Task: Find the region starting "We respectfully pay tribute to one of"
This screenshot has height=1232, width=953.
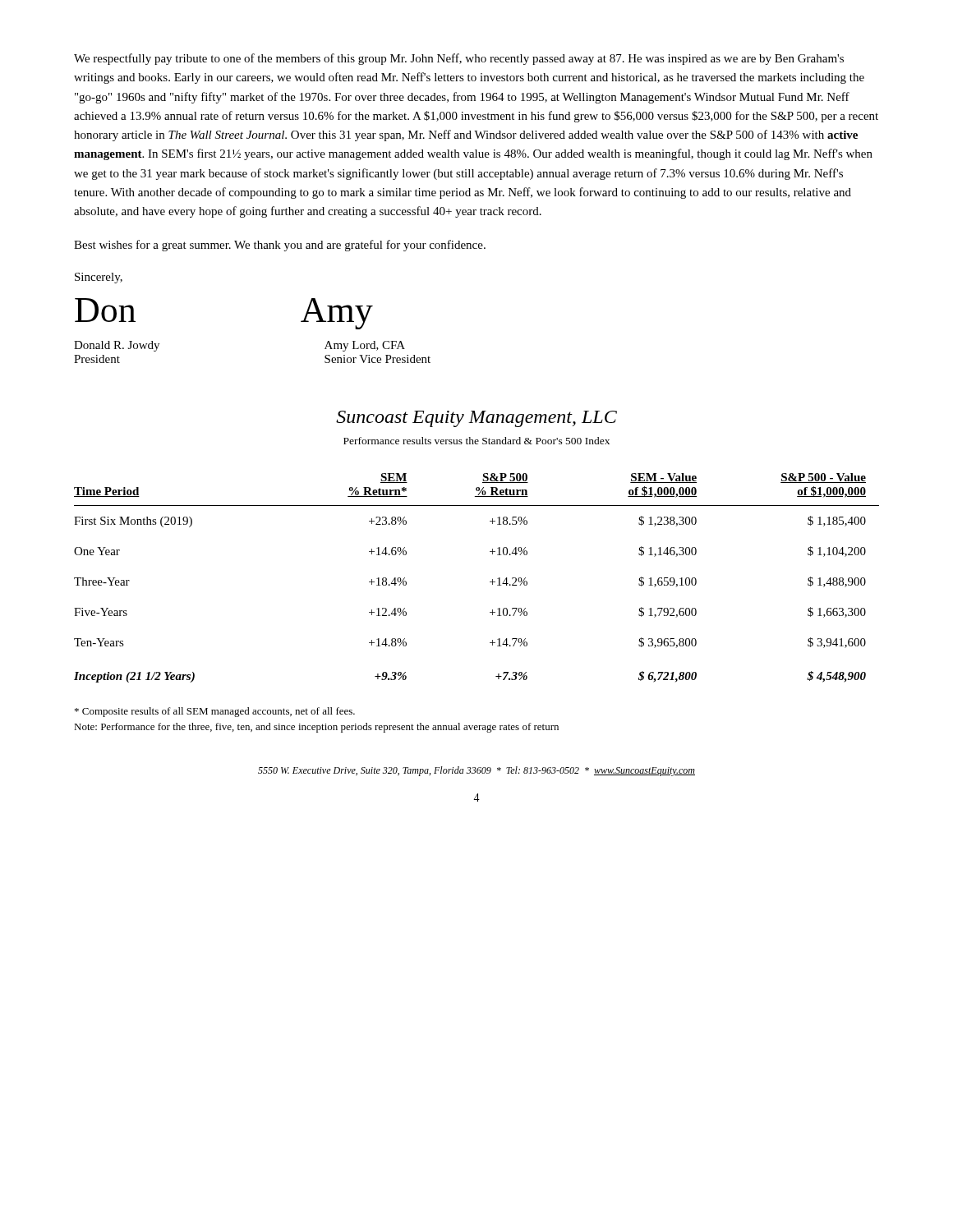Action: coord(476,135)
